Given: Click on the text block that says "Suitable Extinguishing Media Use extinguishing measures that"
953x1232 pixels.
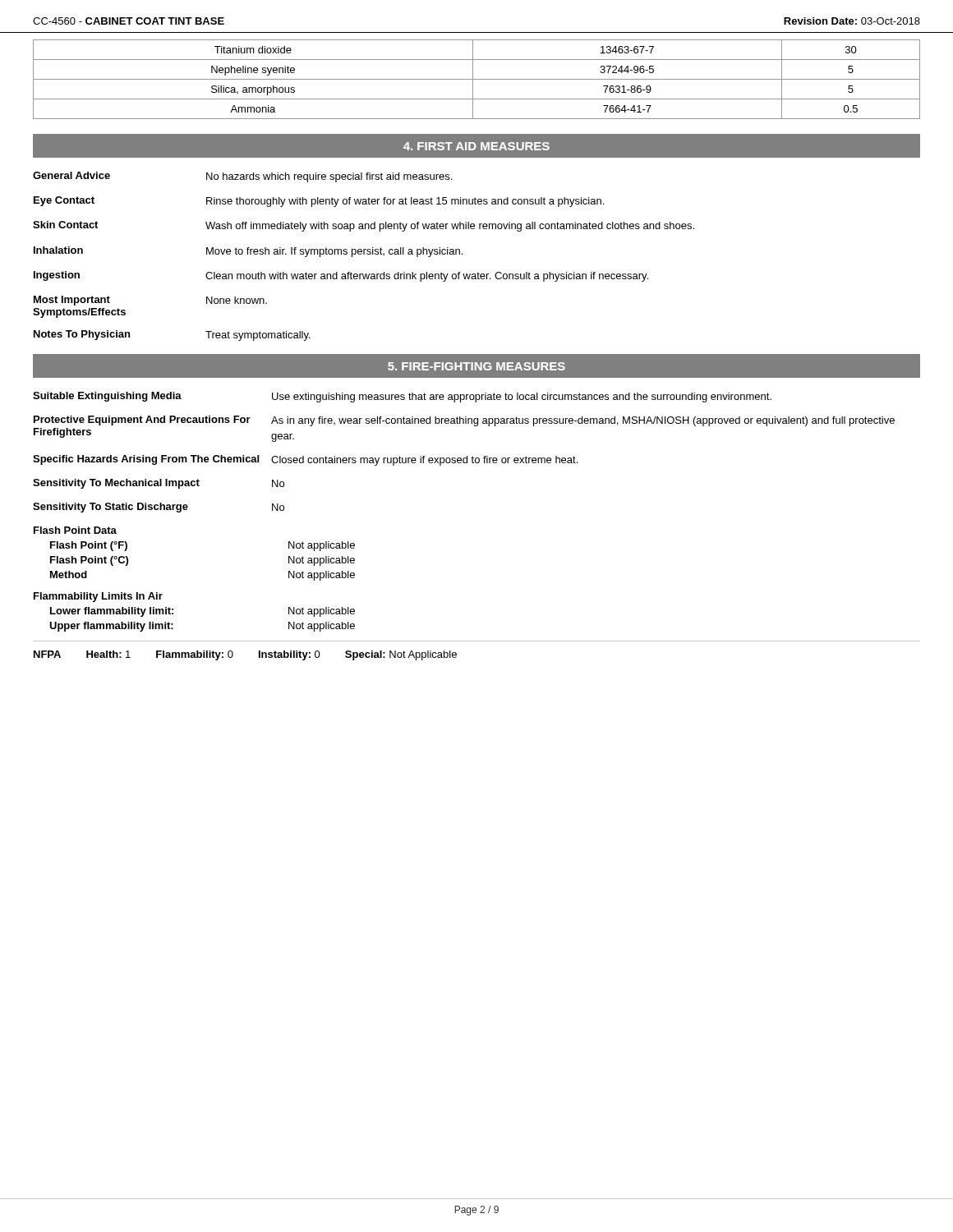Looking at the screenshot, I should tap(476, 397).
